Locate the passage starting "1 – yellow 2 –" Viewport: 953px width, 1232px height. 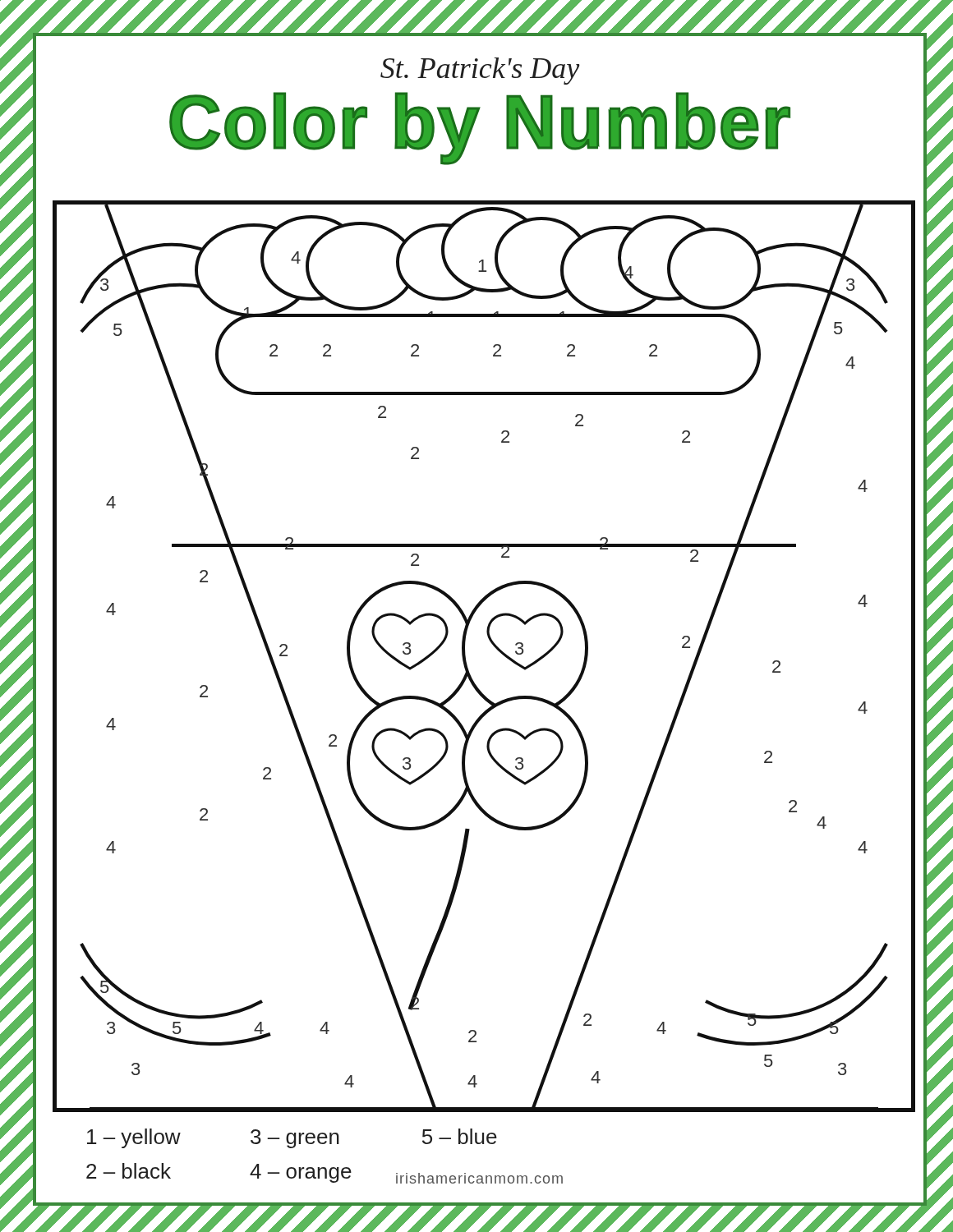click(x=291, y=1154)
